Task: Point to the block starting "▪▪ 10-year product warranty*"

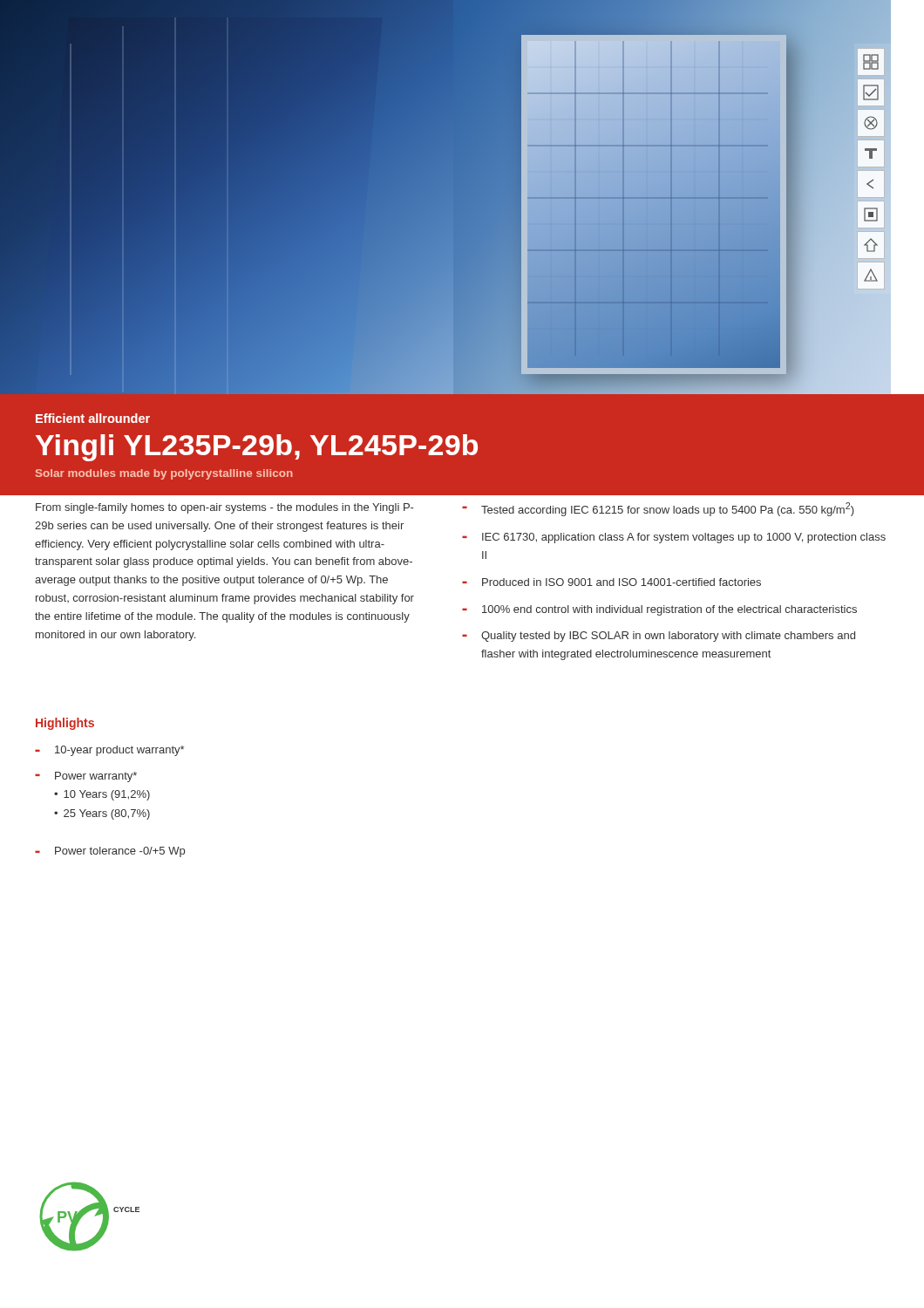Action: tap(110, 749)
